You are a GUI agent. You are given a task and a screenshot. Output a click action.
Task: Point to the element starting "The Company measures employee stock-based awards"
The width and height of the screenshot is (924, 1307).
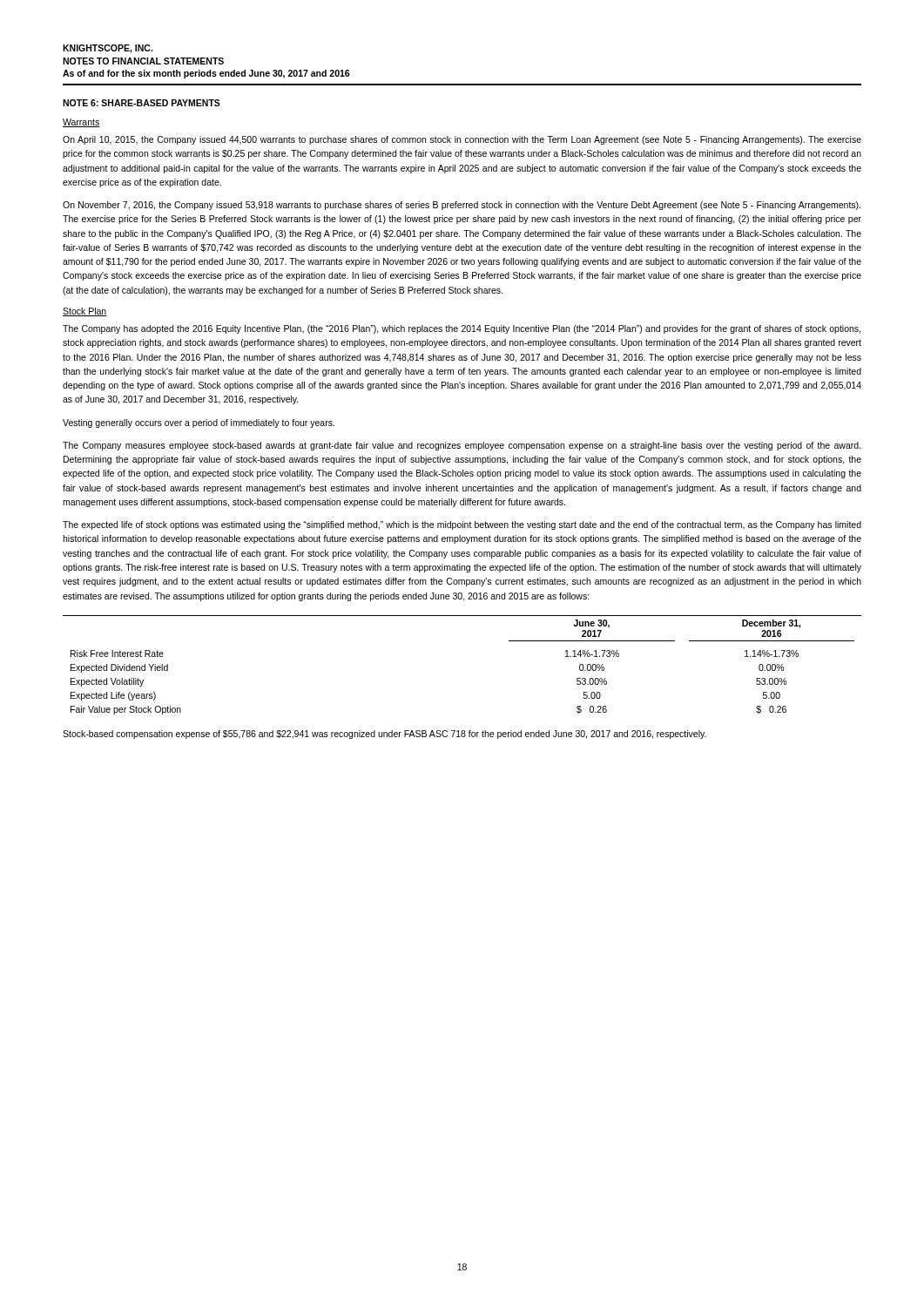point(462,473)
